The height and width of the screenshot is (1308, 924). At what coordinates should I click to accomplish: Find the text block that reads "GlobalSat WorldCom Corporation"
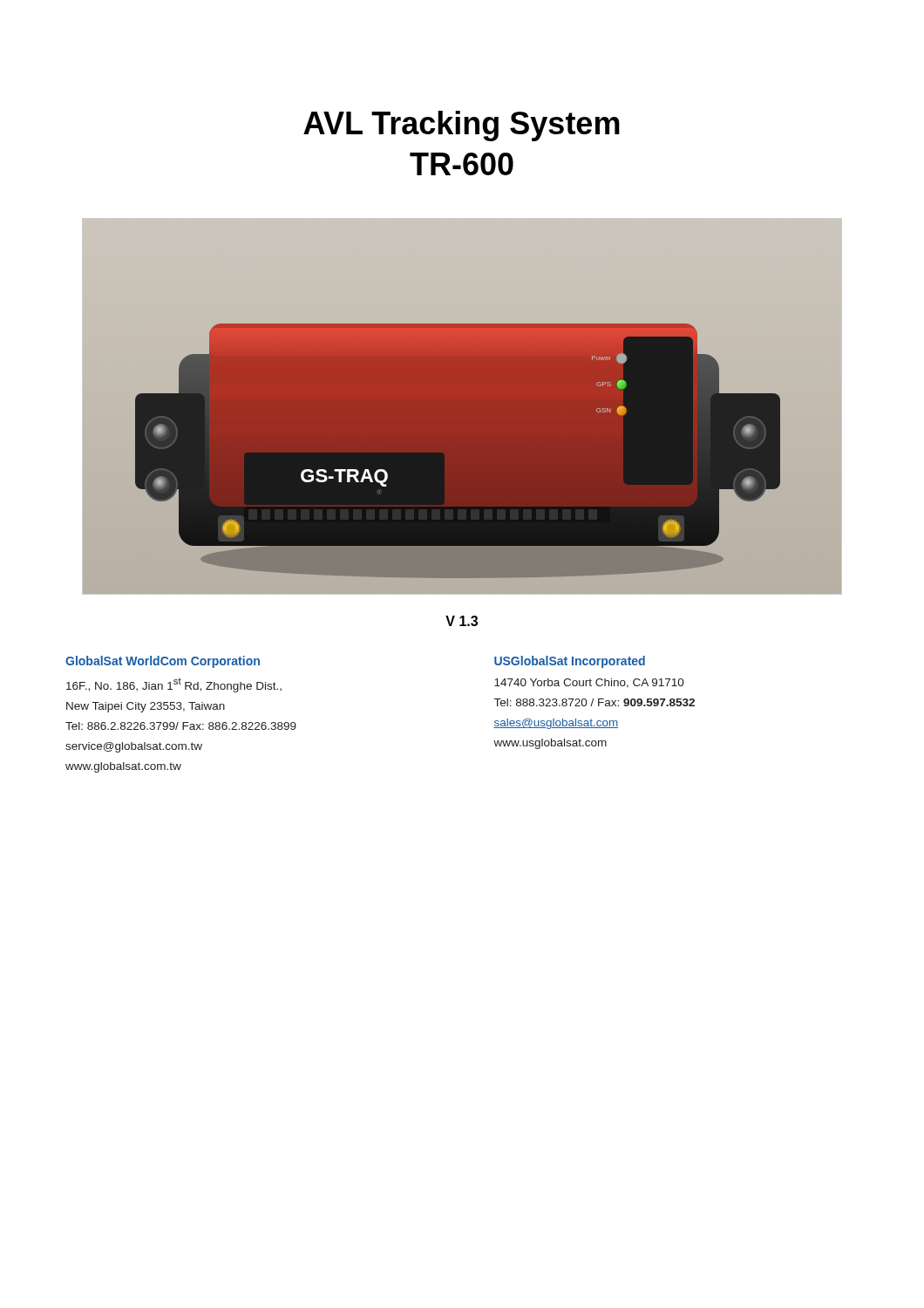(256, 715)
